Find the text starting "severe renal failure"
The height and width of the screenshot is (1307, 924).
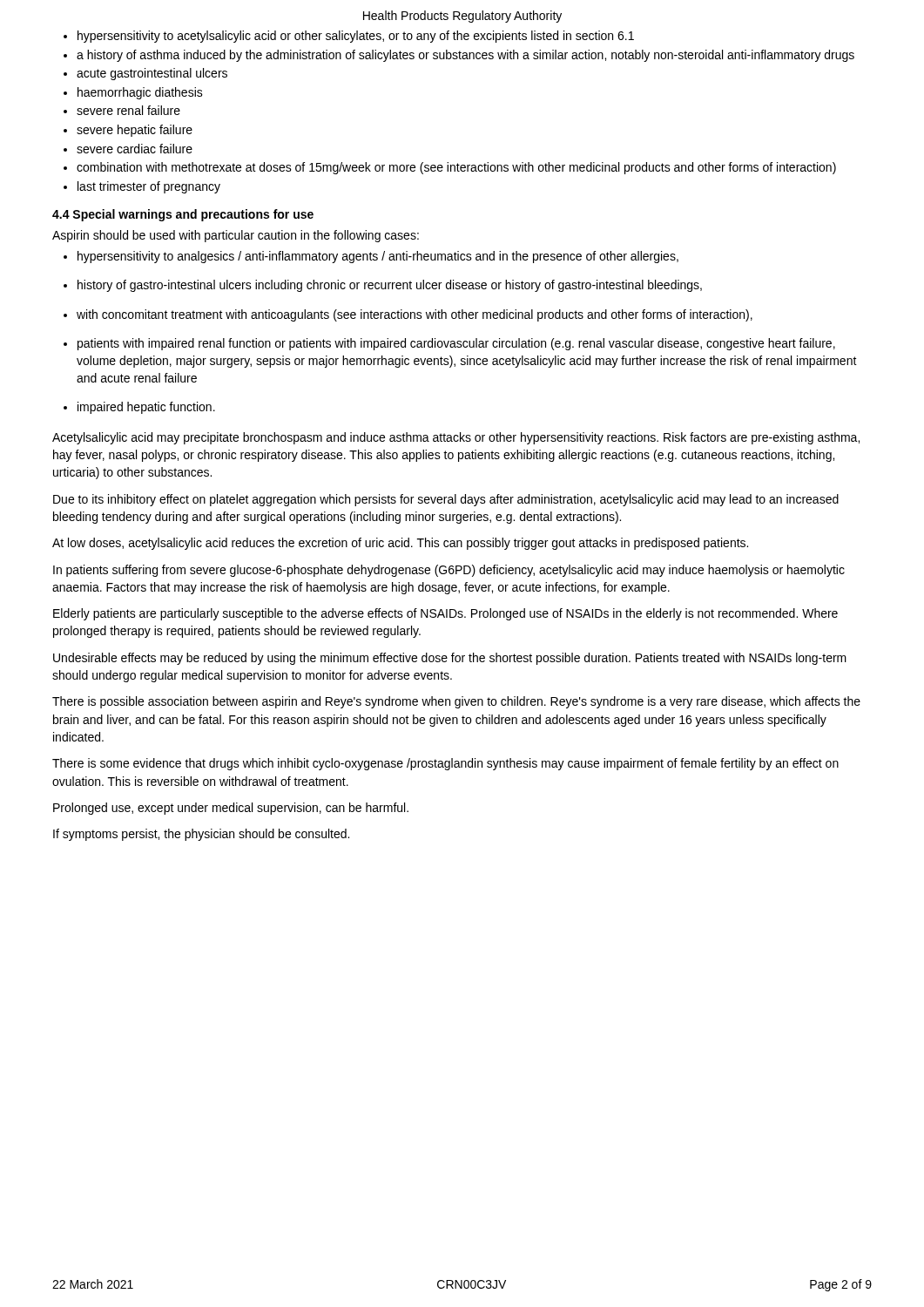coord(128,111)
